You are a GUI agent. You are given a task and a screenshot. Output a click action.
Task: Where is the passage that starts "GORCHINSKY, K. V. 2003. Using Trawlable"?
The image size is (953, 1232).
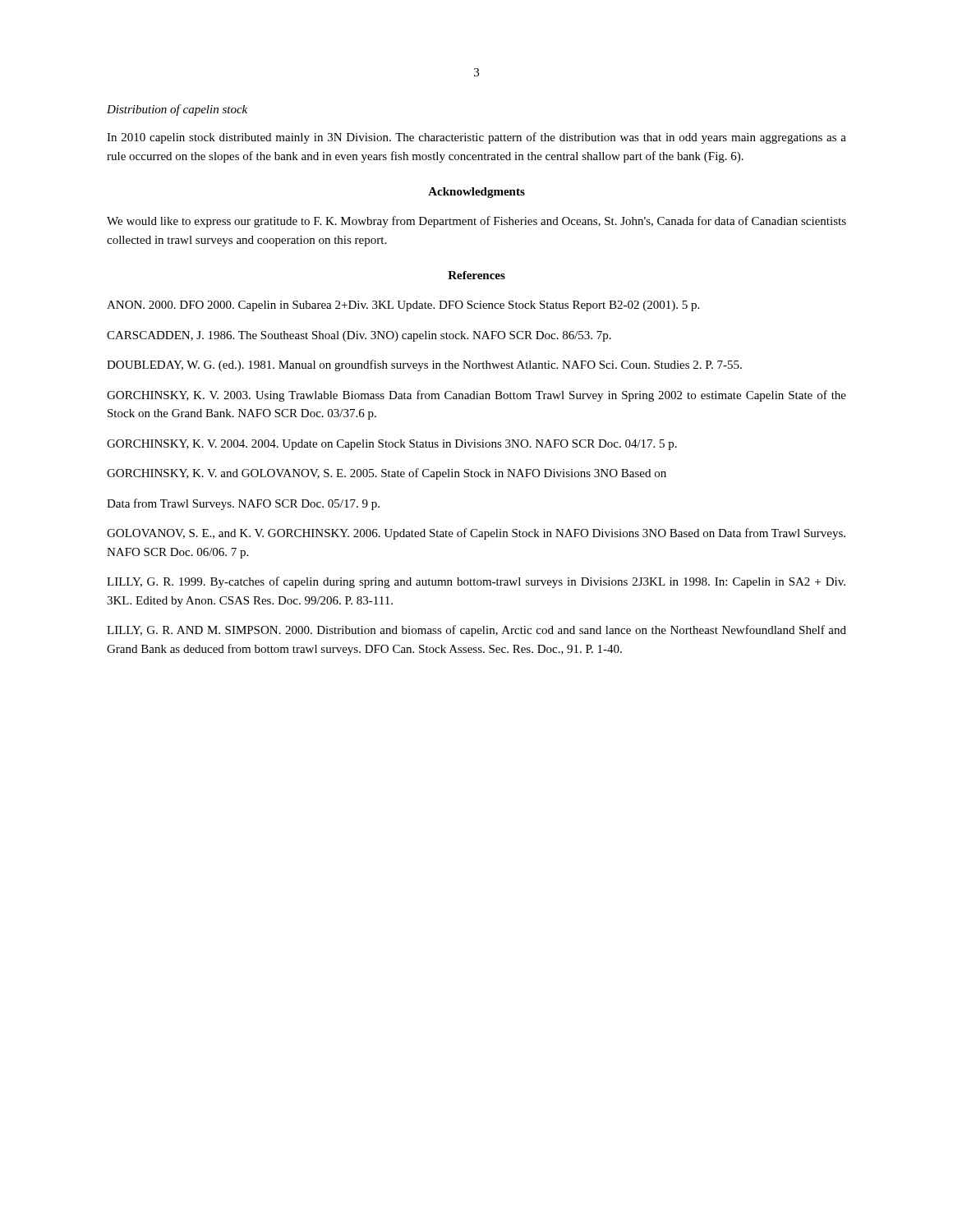[x=476, y=404]
